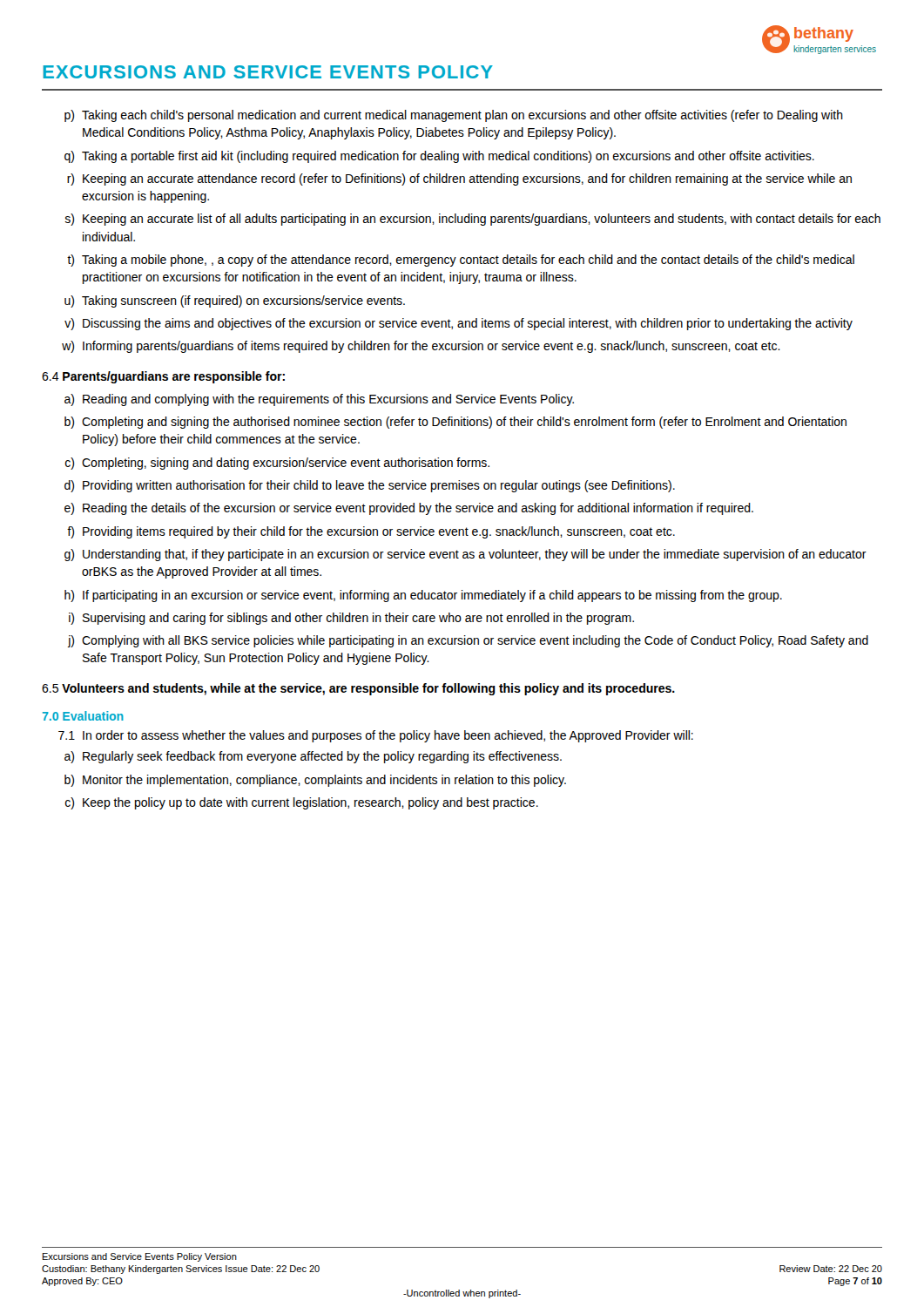Click the passage that begins "d) Providing written authorisation for their"
The width and height of the screenshot is (924, 1307).
462,485
